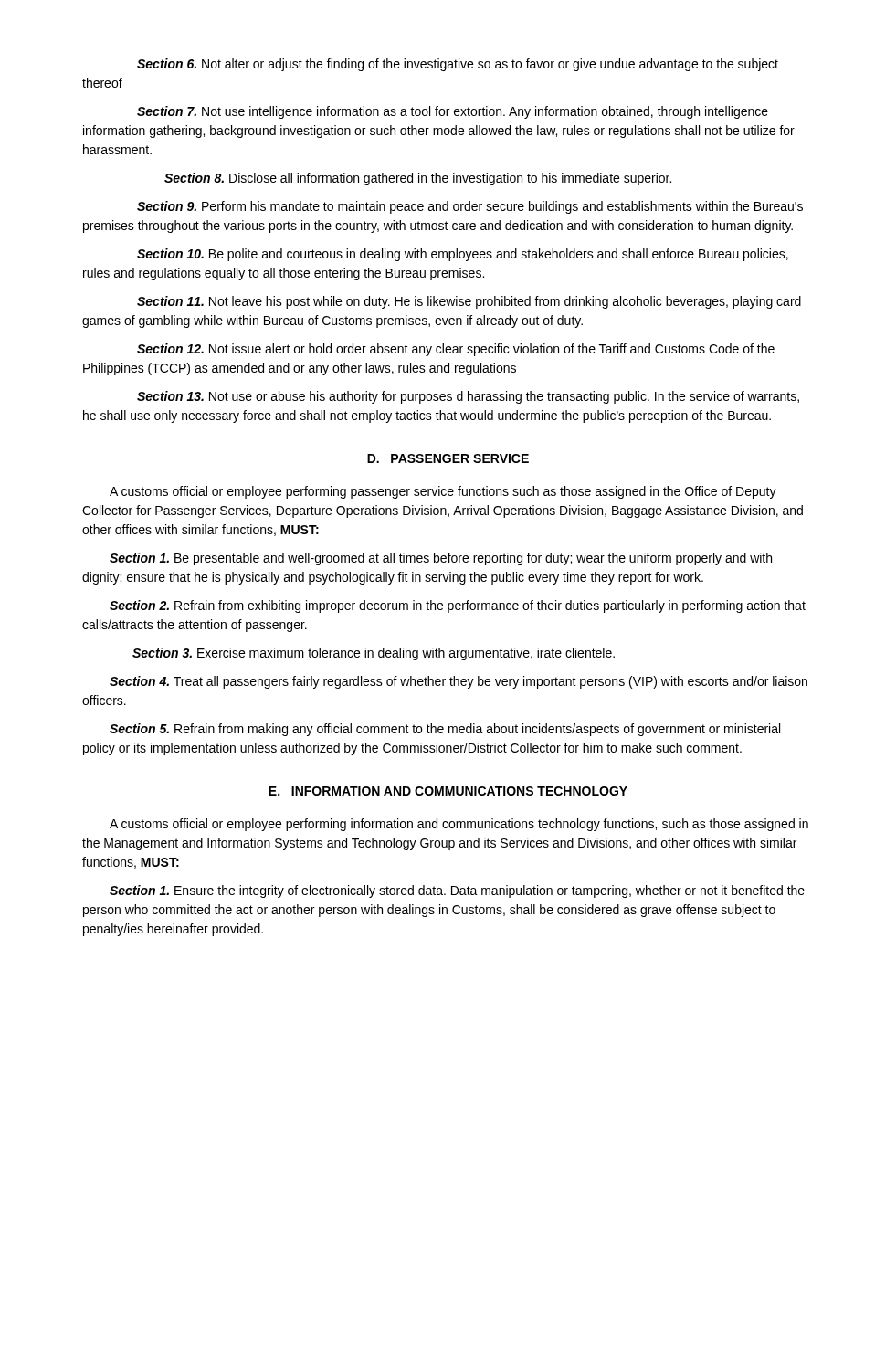Point to "D. PASSENGER SERVICE"
Screen dimensions: 1370x896
click(448, 458)
